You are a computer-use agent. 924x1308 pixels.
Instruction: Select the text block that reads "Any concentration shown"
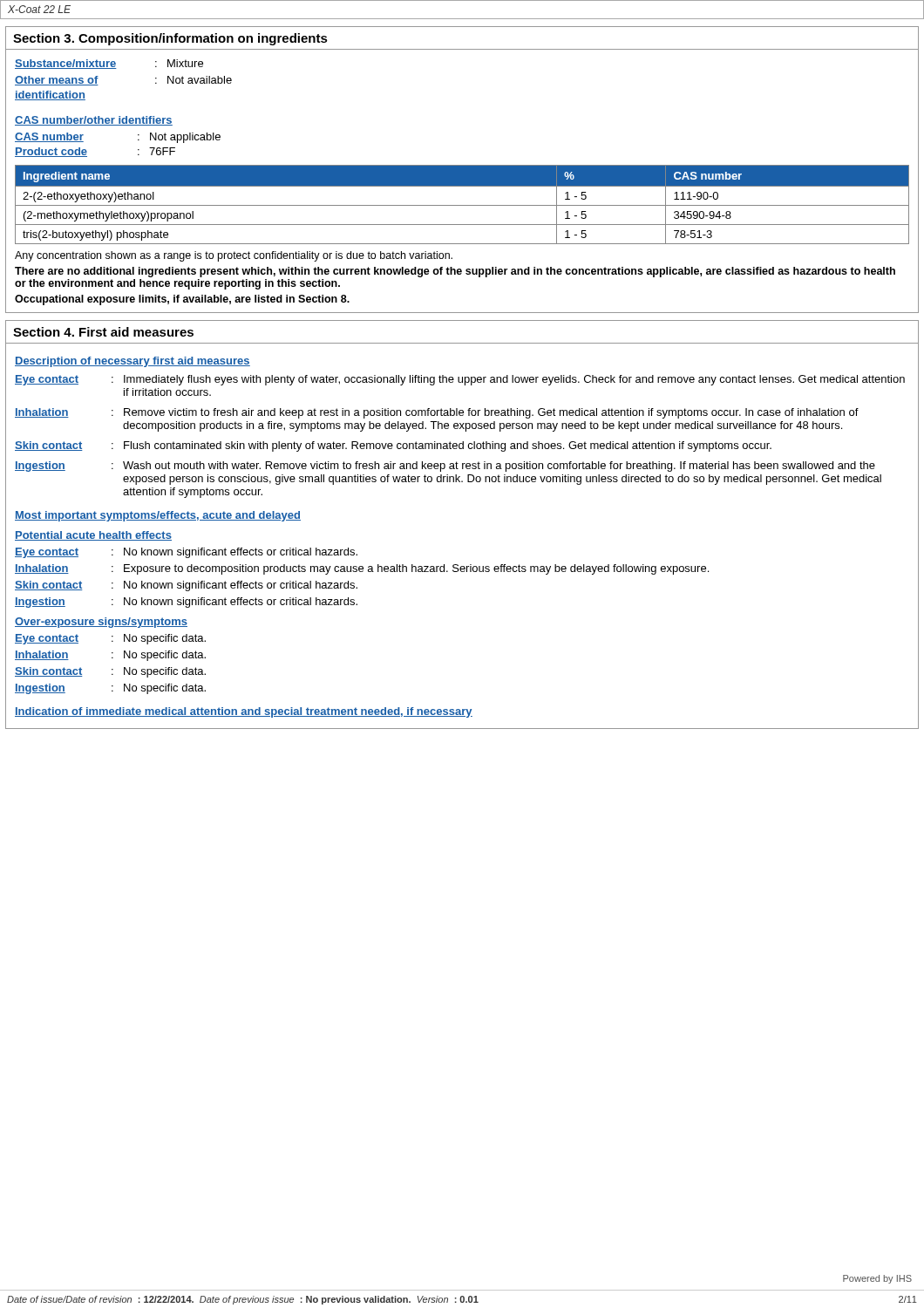pos(234,255)
